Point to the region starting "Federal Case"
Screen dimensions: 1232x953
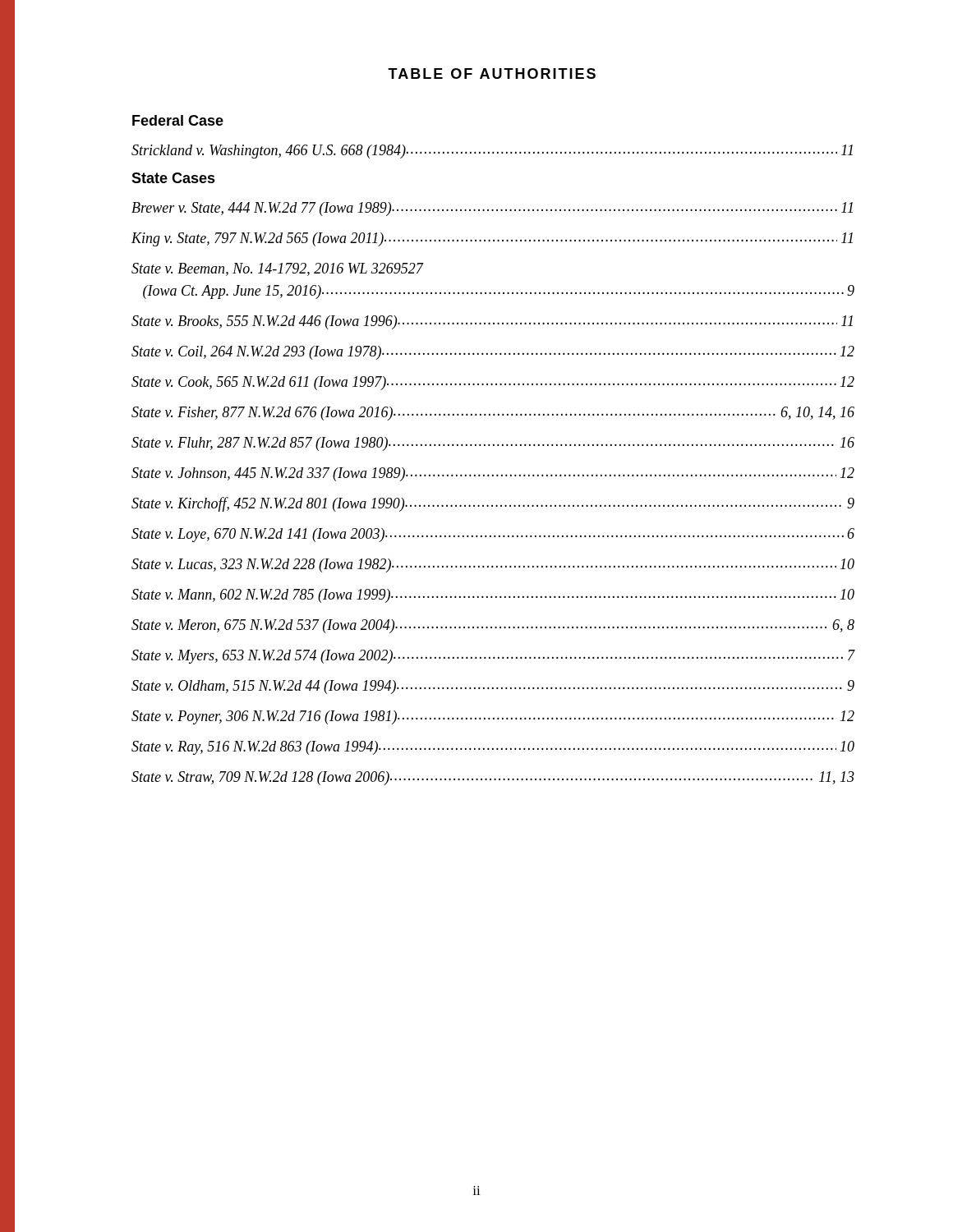(177, 121)
